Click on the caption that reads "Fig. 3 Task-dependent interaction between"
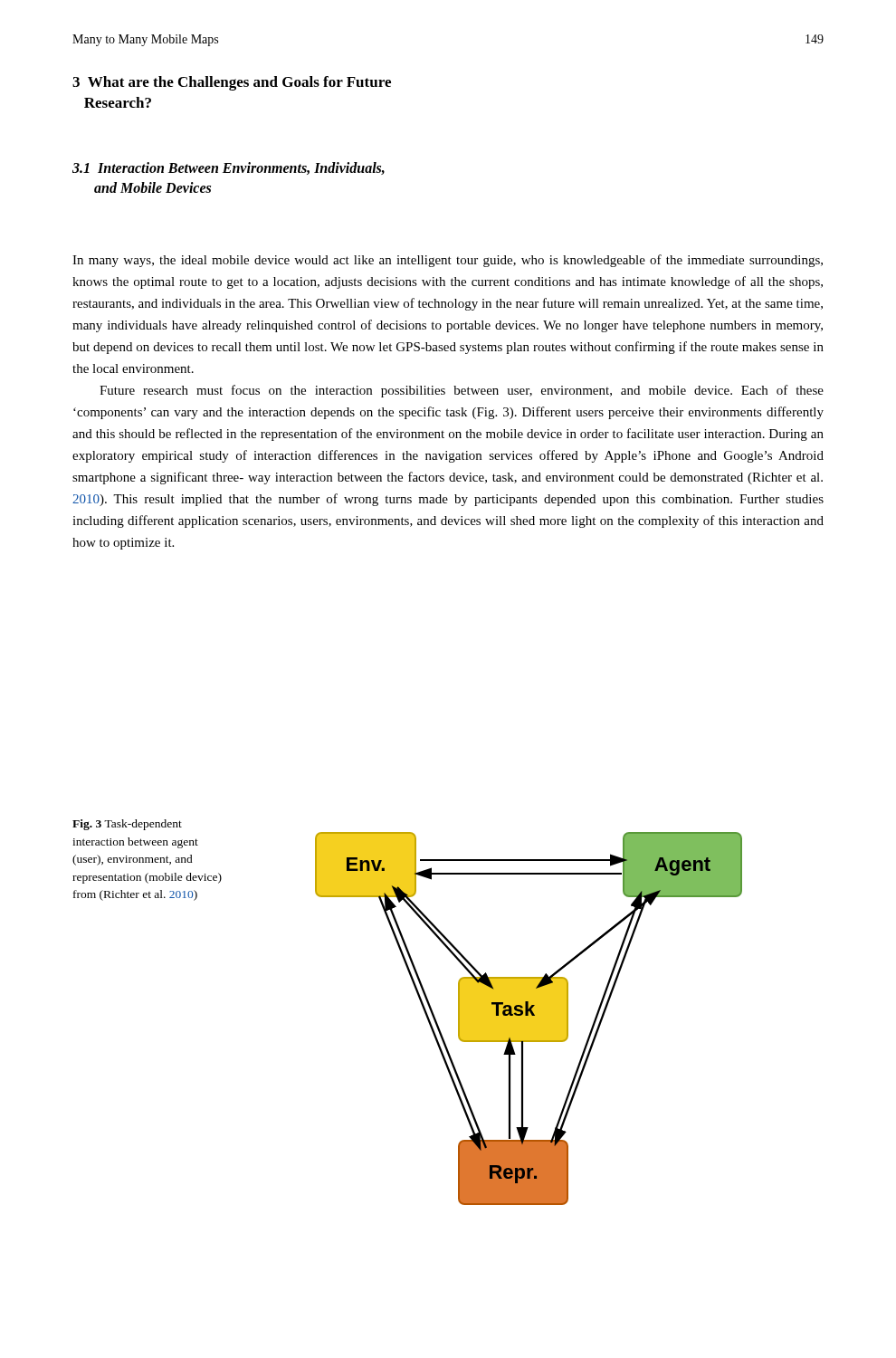Screen dimensions: 1358x896 pyautogui.click(x=147, y=859)
